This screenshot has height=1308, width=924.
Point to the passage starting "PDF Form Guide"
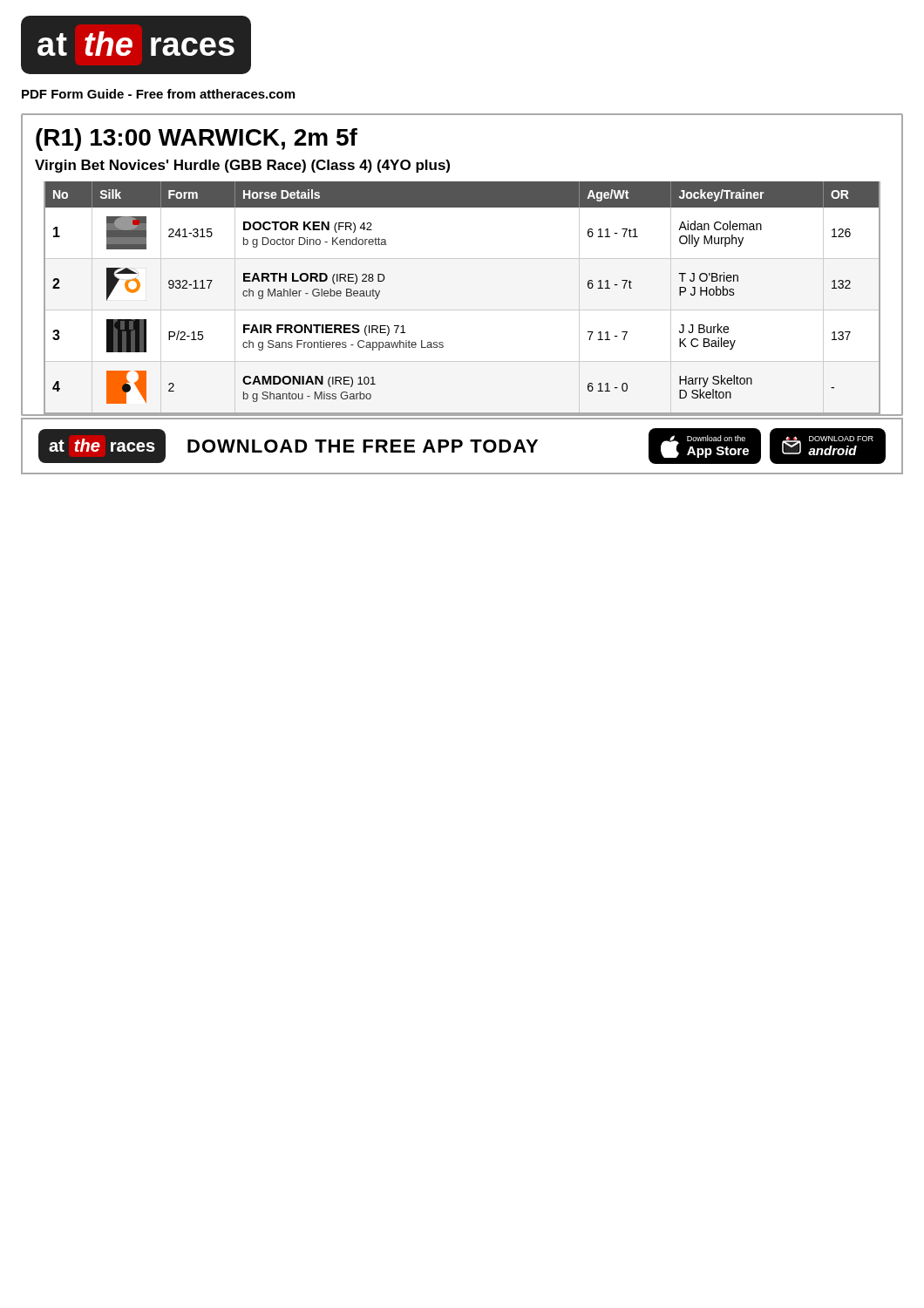(x=158, y=94)
